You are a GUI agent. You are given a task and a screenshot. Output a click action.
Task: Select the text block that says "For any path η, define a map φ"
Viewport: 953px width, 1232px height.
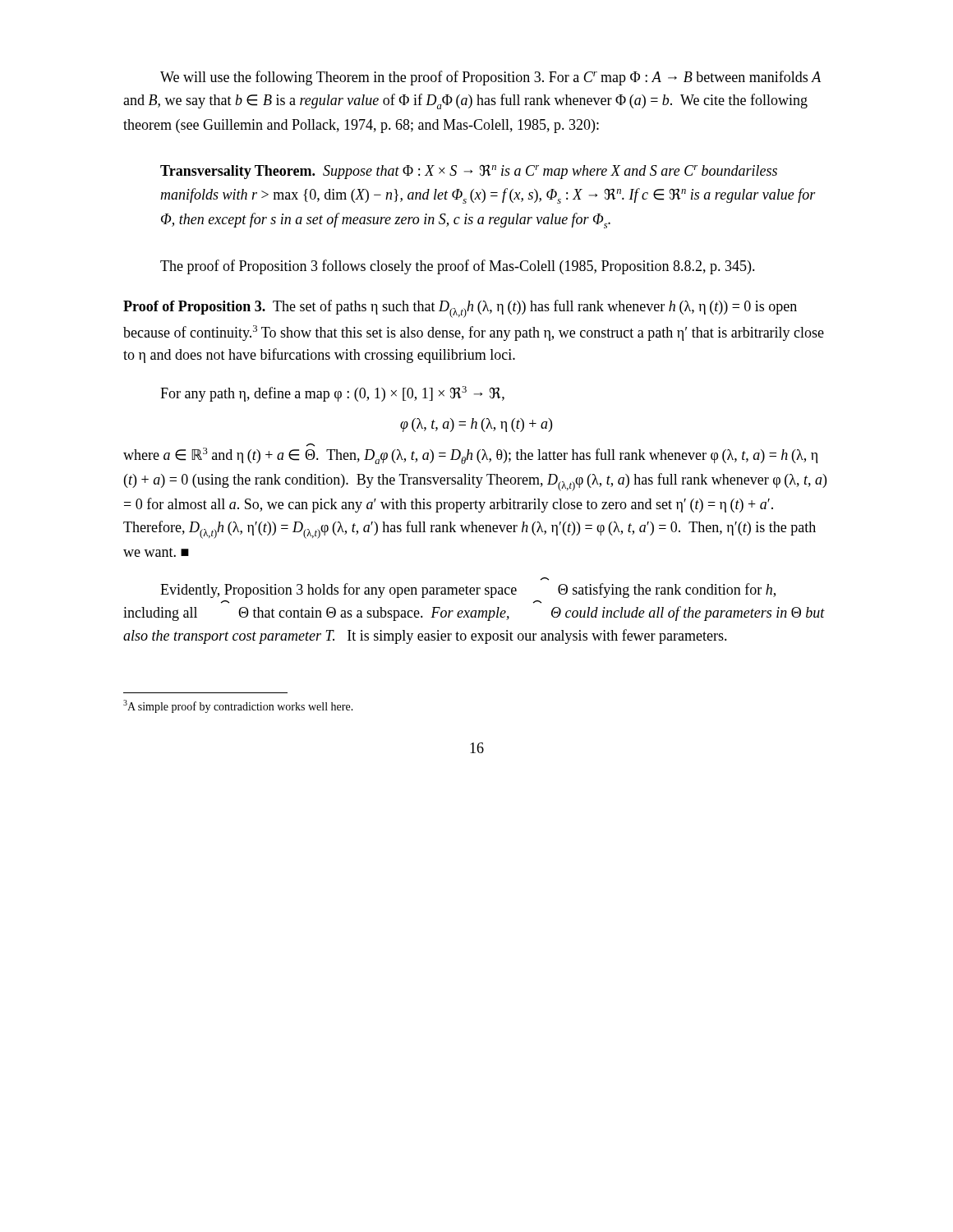(x=476, y=394)
